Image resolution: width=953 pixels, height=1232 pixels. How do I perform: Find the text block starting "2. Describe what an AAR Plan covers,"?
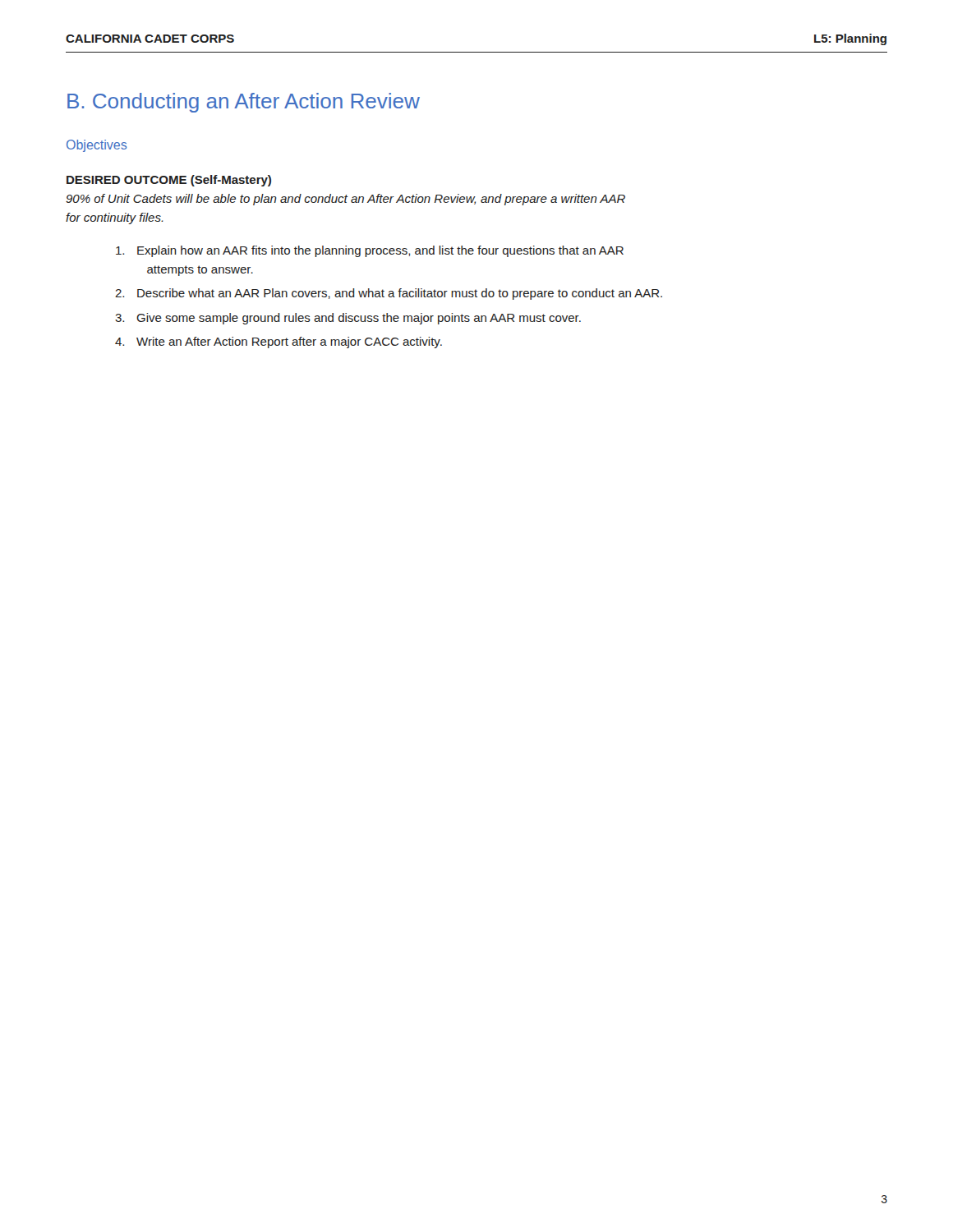(501, 293)
